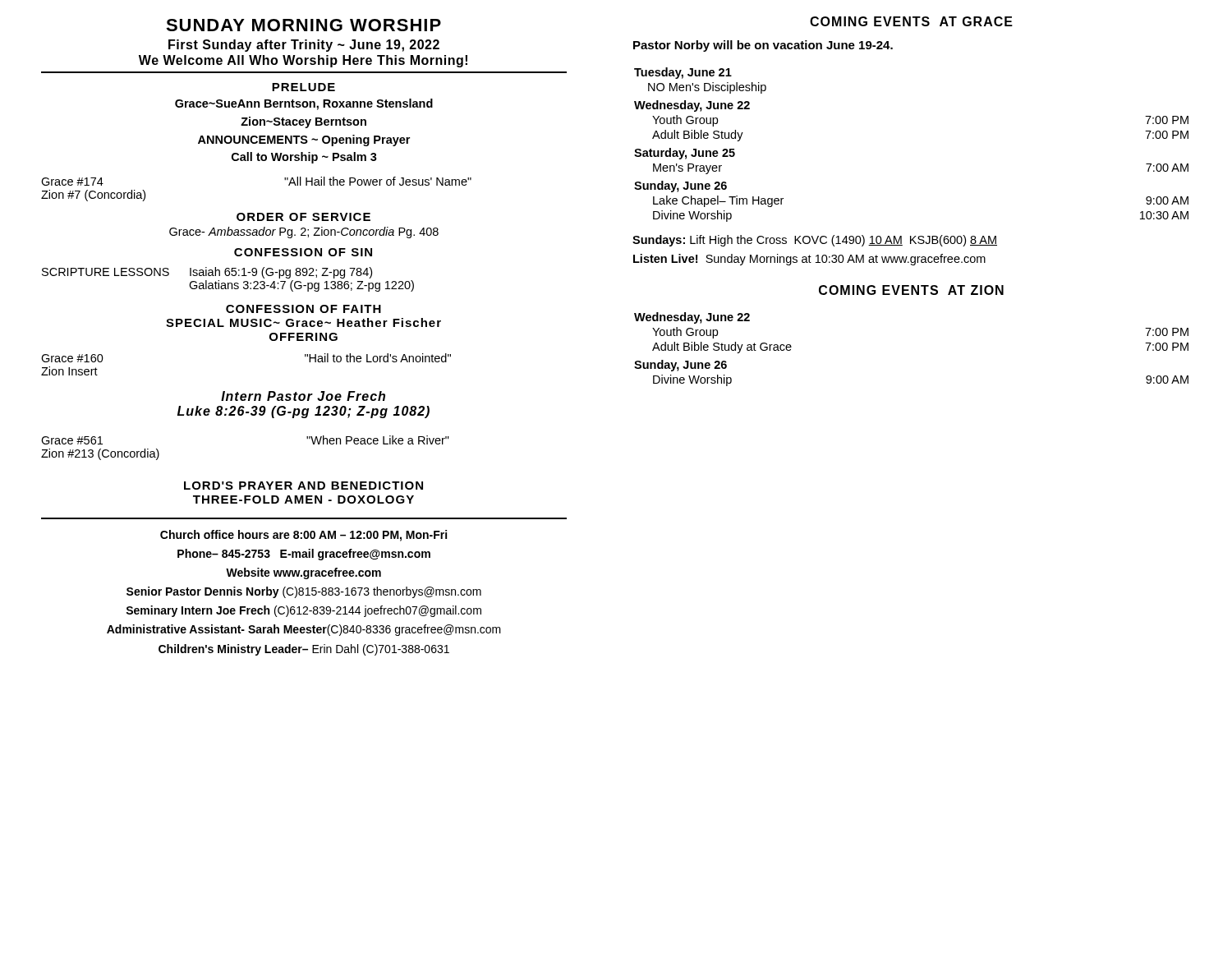Image resolution: width=1232 pixels, height=953 pixels.
Task: Find the text block that says "Grace~SueAnn Berntson, Roxanne Stensland Zion~Stacey Berntson"
Action: (x=304, y=130)
